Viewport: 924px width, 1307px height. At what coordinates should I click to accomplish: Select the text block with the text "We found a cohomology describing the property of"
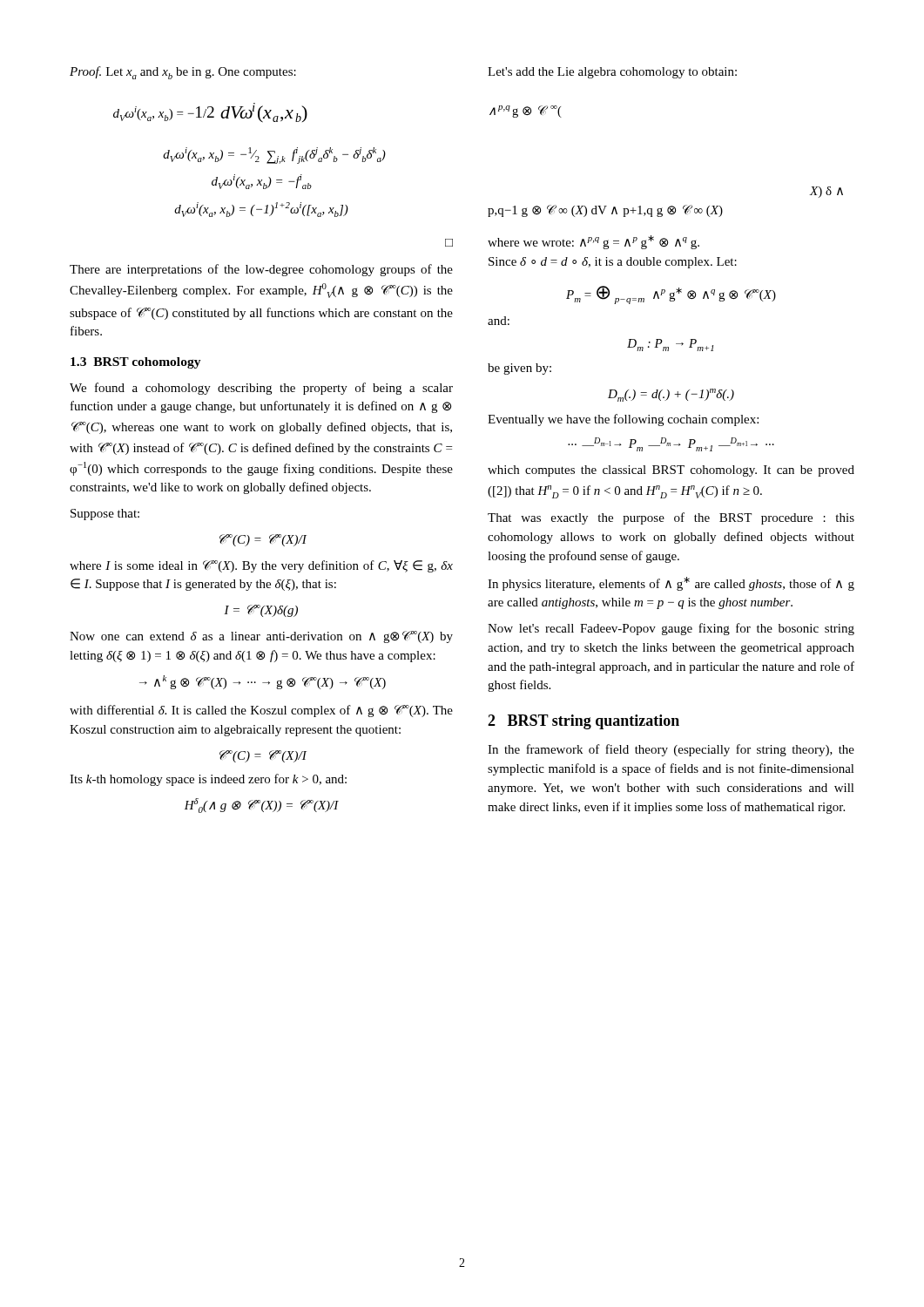(x=261, y=437)
